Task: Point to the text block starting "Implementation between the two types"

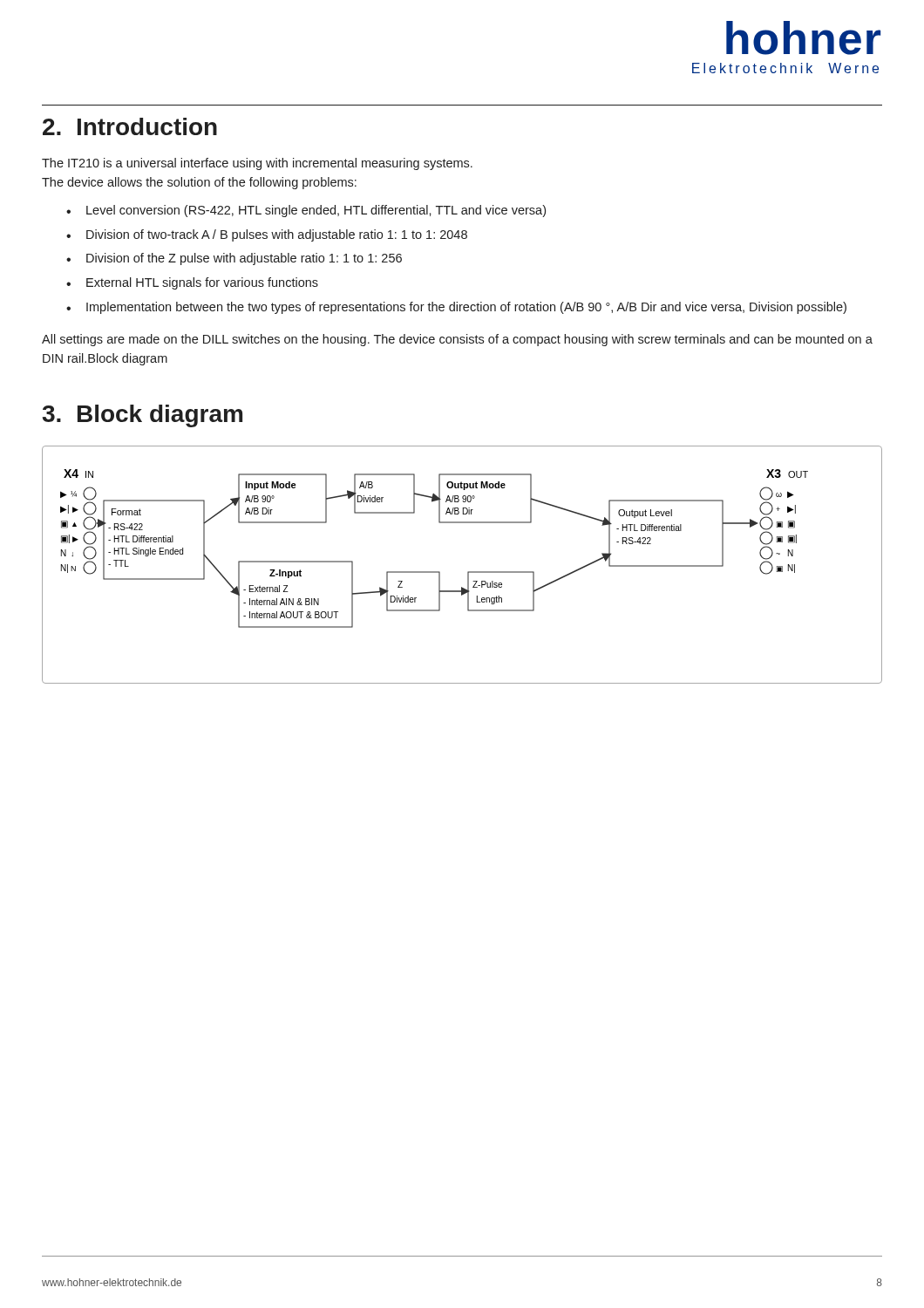Action: click(x=466, y=307)
